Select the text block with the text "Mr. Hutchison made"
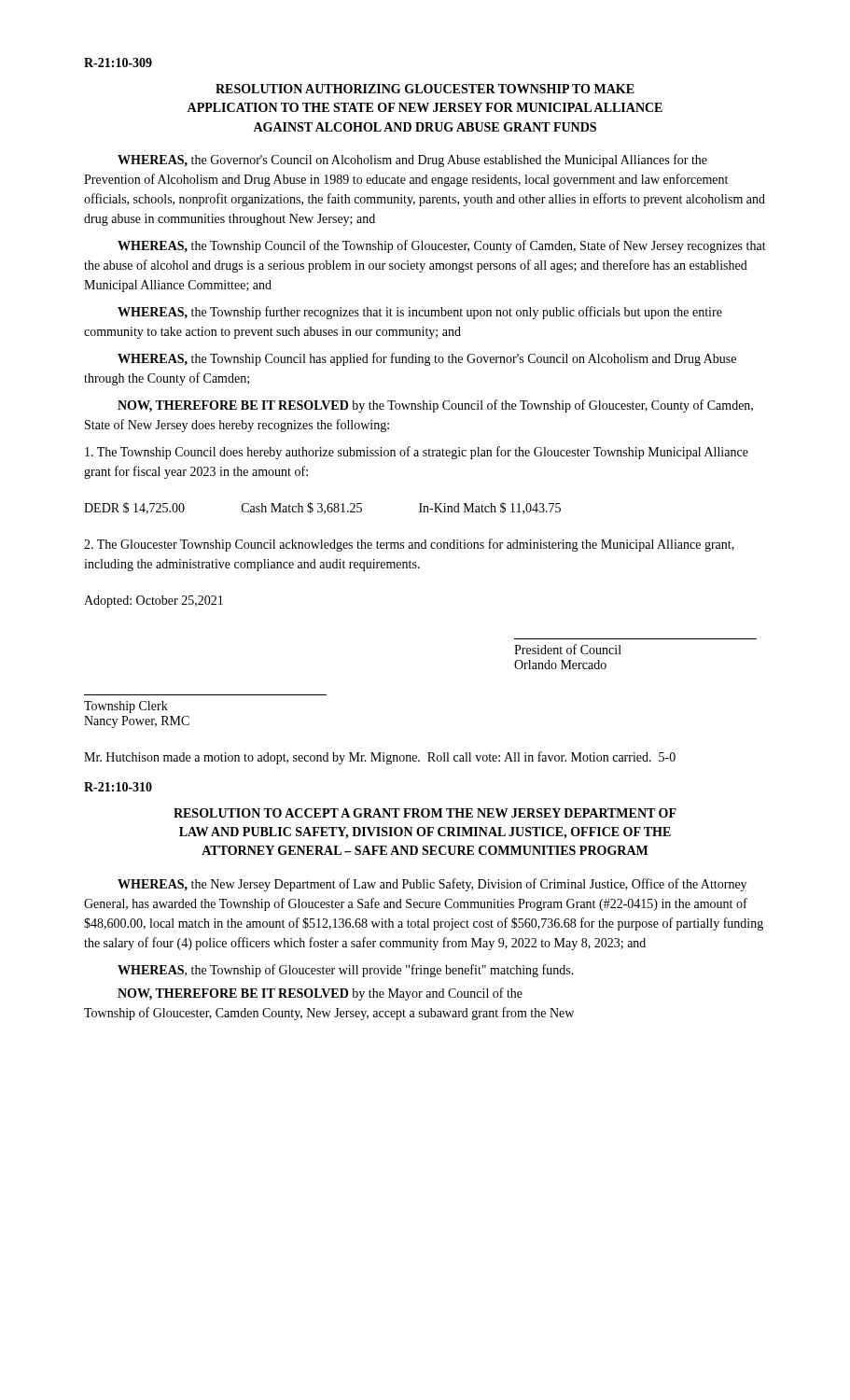This screenshot has height=1400, width=850. [380, 757]
